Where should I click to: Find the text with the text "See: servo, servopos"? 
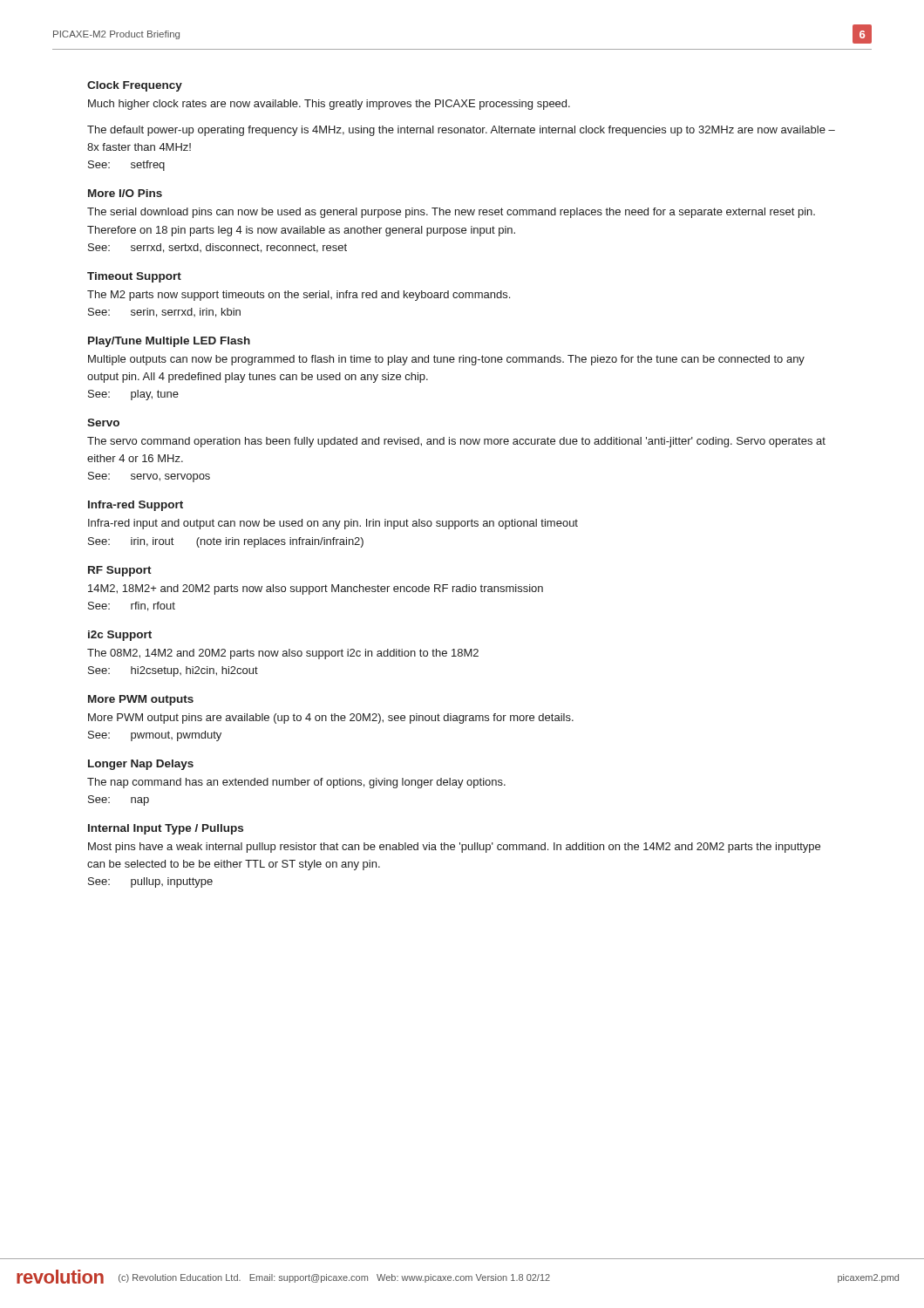[x=149, y=476]
